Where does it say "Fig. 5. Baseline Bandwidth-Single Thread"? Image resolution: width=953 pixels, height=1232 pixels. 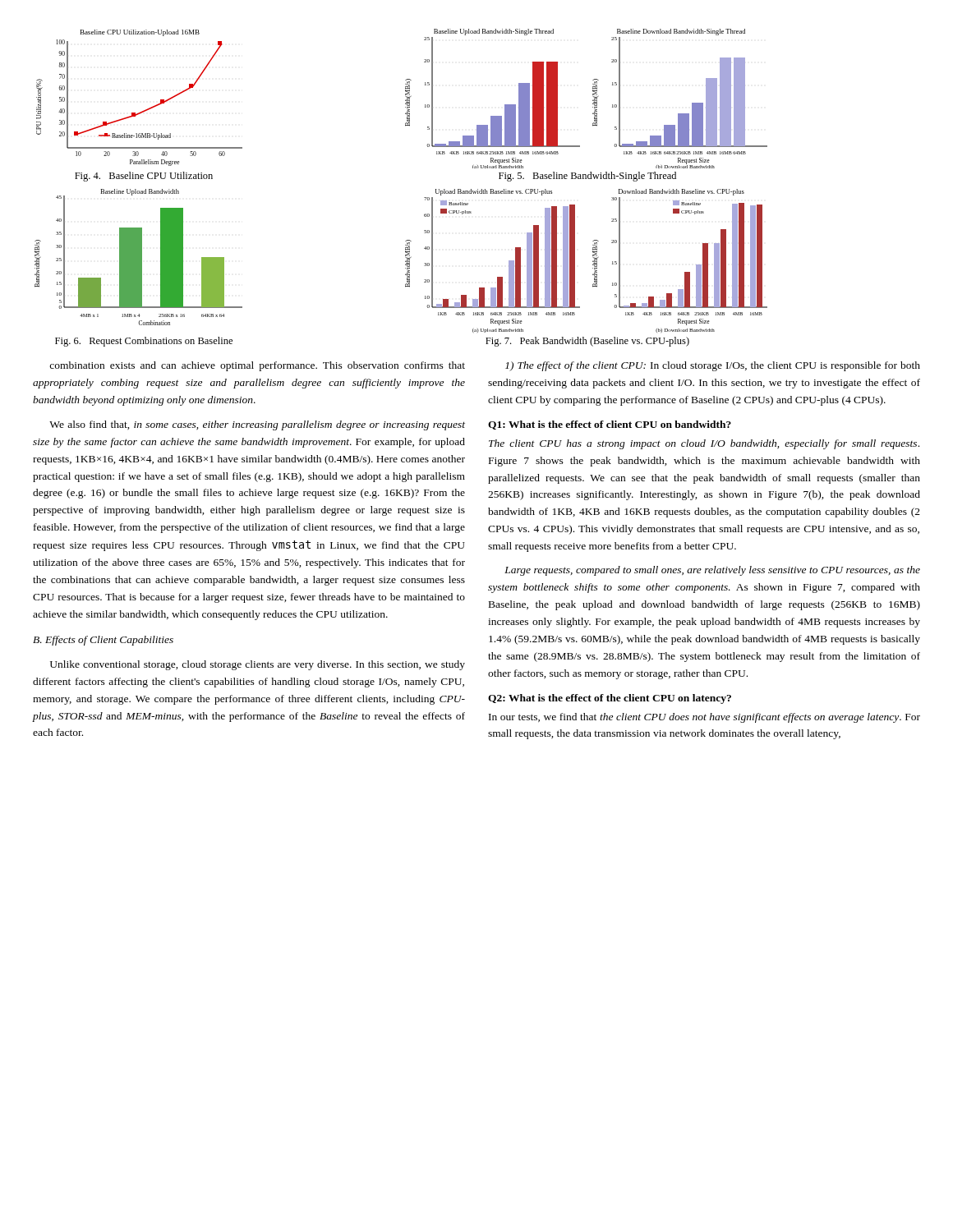[587, 176]
